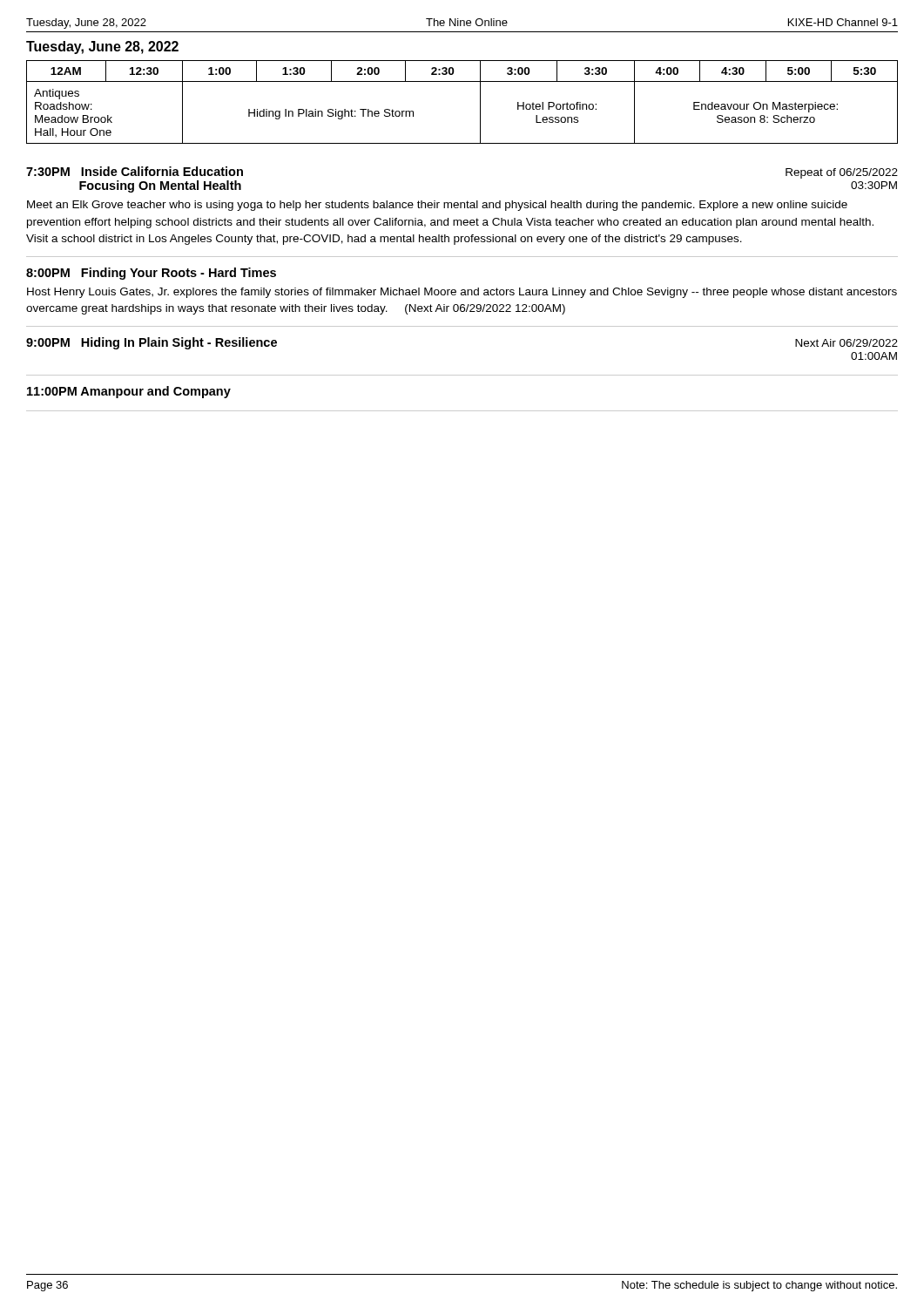Locate the section header that says "8:00PM Finding Your"
Image resolution: width=924 pixels, height=1307 pixels.
point(462,291)
